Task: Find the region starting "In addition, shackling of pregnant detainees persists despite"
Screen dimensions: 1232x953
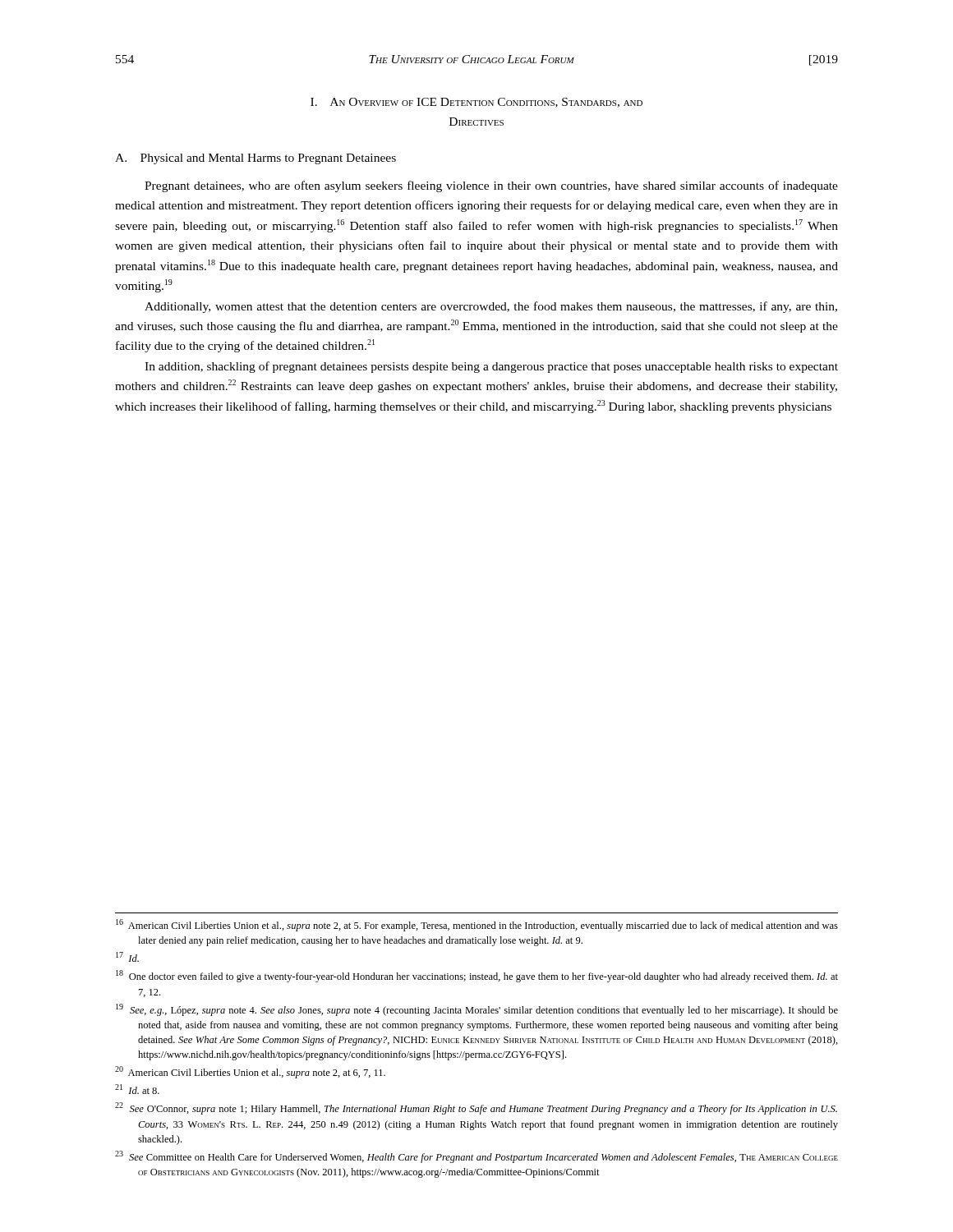Action: [476, 386]
